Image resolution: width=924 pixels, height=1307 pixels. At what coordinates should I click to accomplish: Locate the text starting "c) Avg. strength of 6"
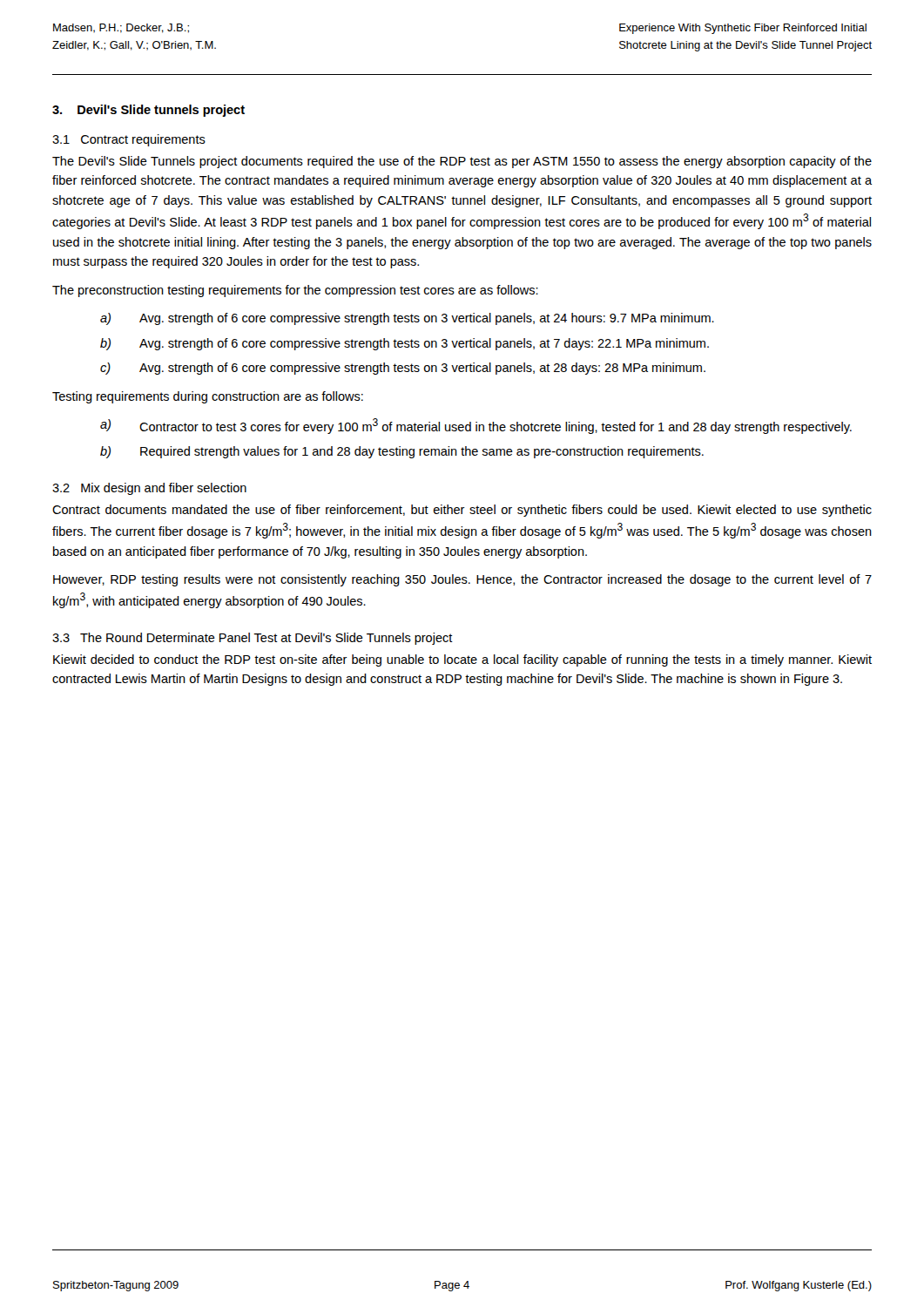pos(423,368)
